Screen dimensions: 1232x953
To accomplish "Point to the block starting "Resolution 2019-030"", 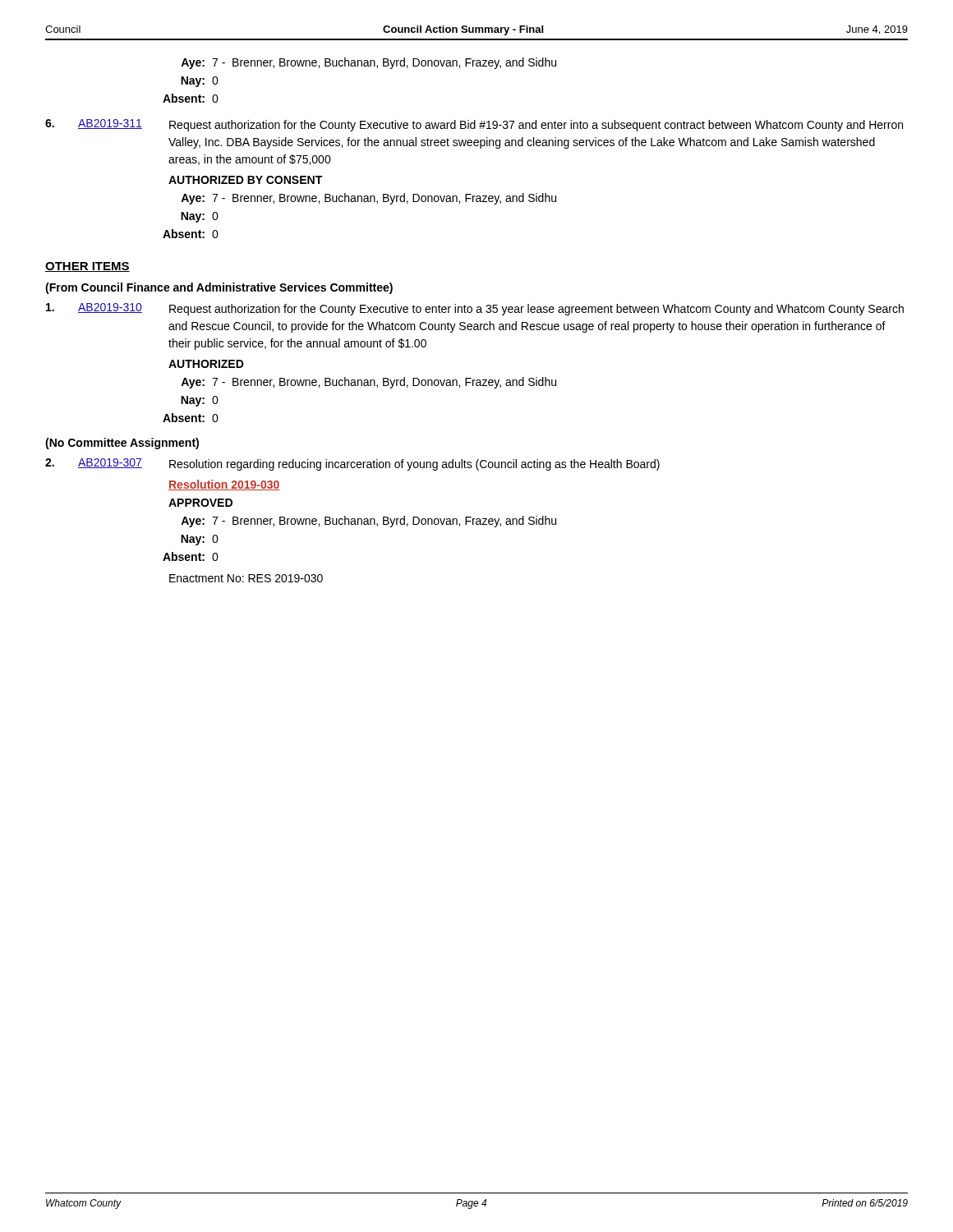I will point(224,485).
